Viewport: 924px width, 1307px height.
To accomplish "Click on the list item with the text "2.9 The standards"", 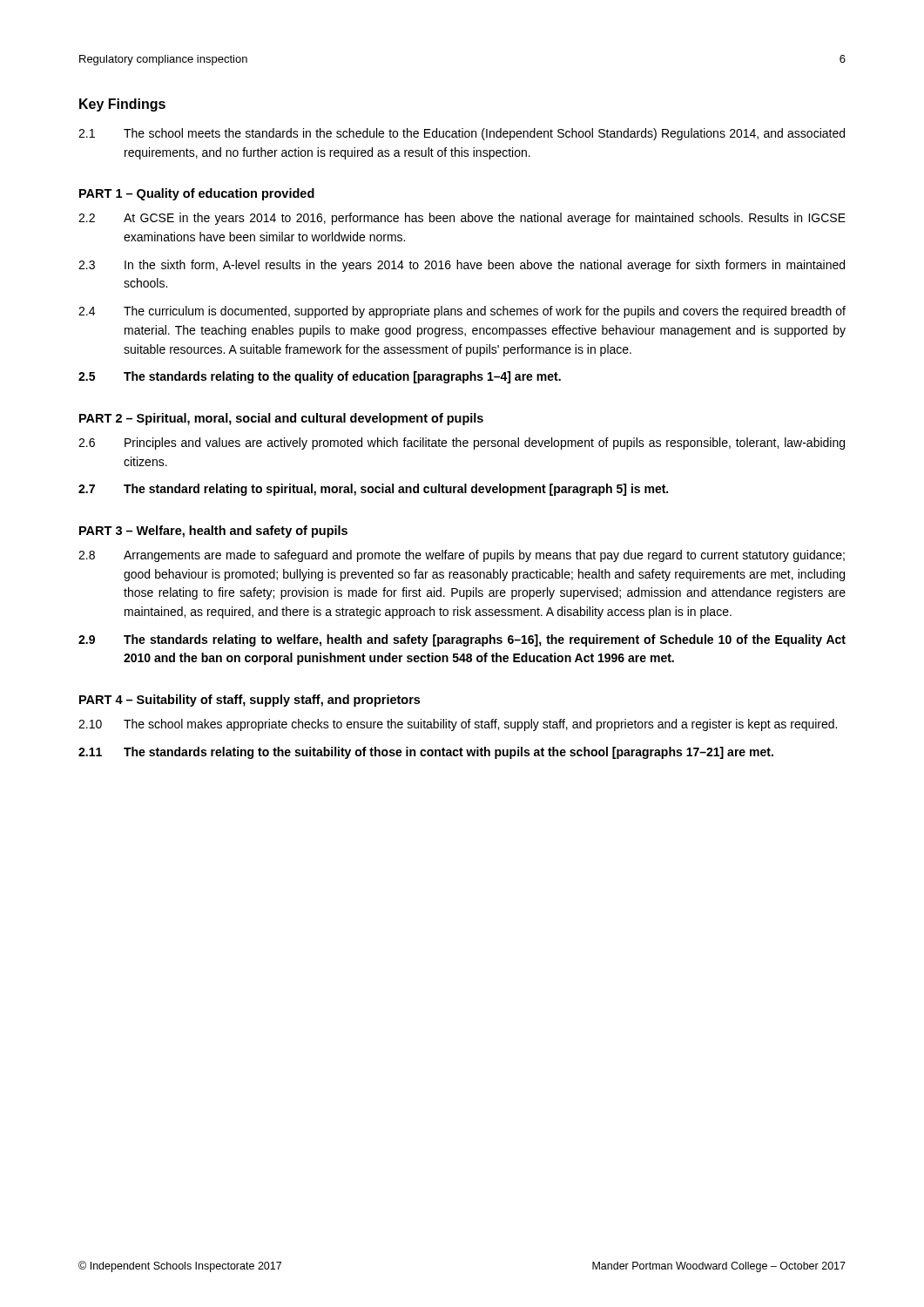I will click(462, 650).
